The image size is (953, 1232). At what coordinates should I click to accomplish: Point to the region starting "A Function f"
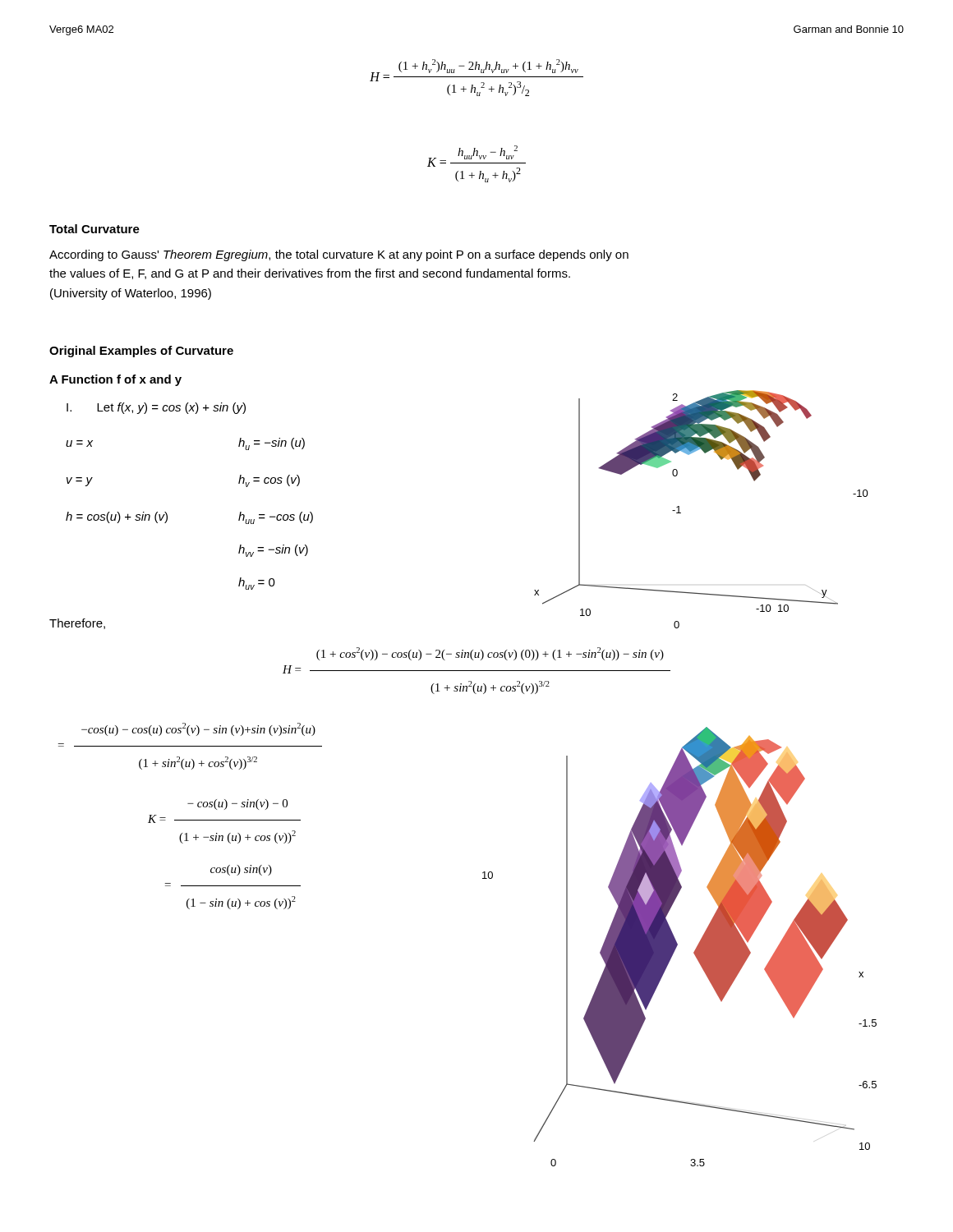coord(115,379)
